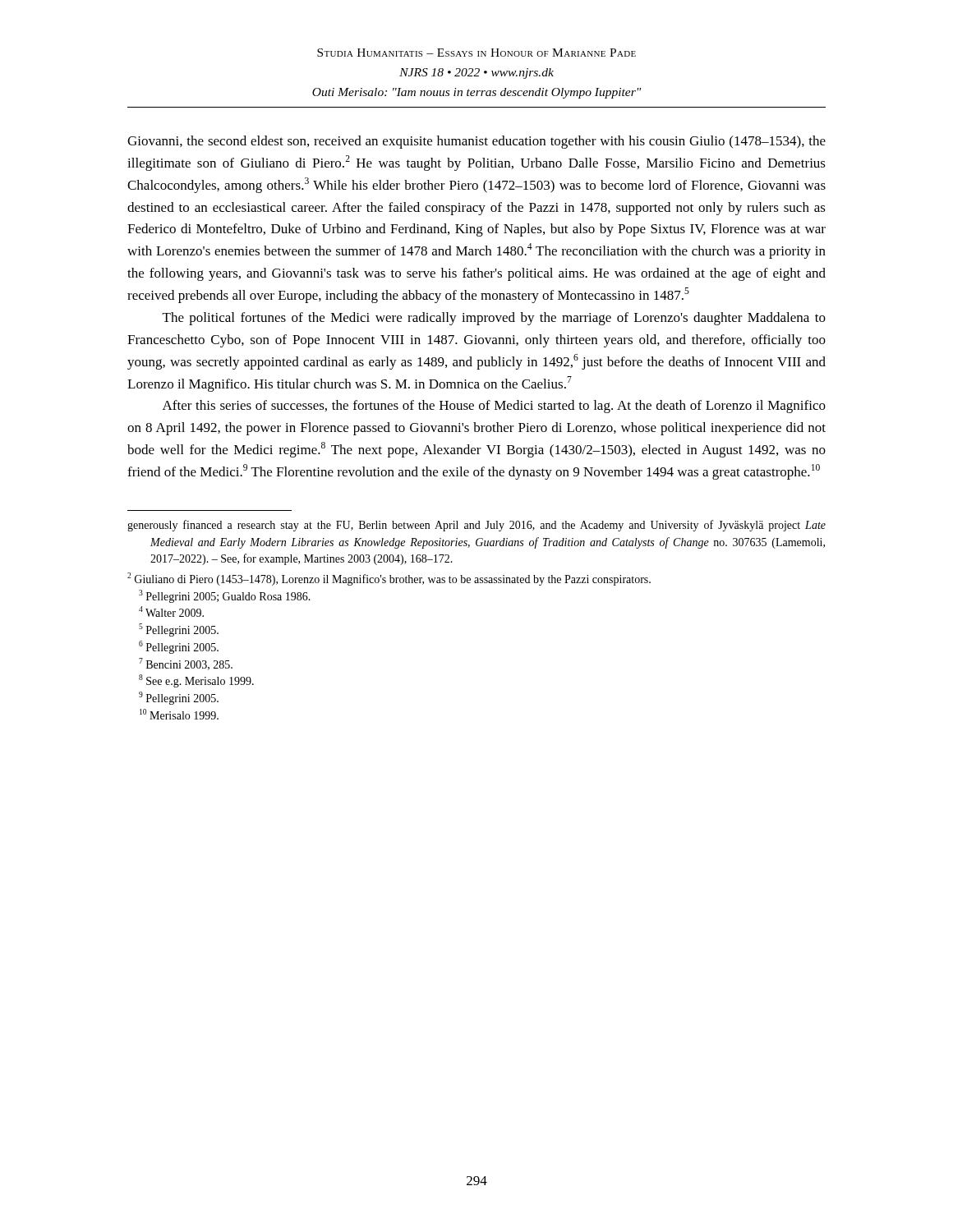Navigate to the text starting "After this series of successes, the fortunes of"

[476, 439]
